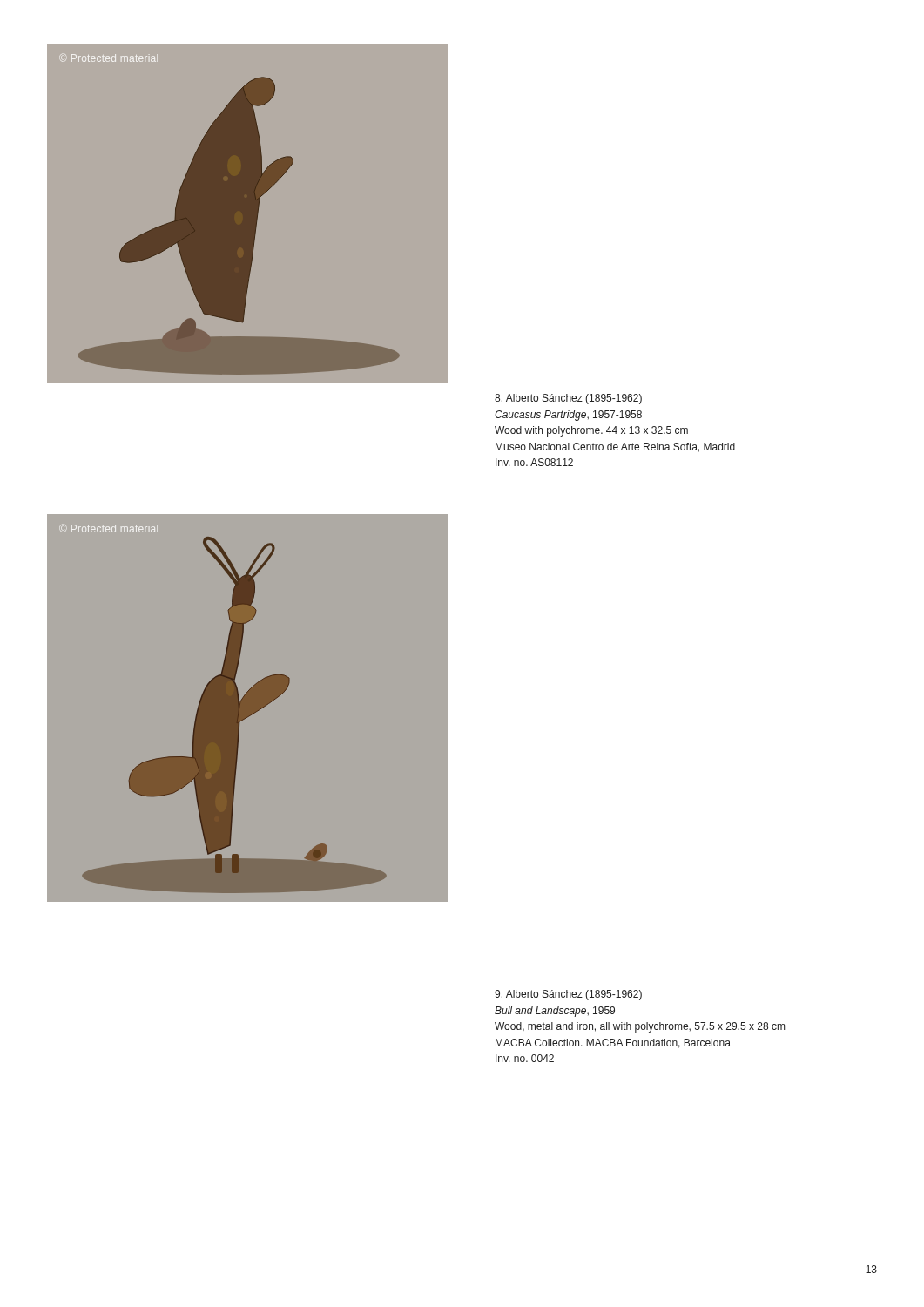Locate the block starting "Alberto Sánchez (1895-1962) Caucasus Partridge,"
924x1307 pixels.
[x=664, y=431]
